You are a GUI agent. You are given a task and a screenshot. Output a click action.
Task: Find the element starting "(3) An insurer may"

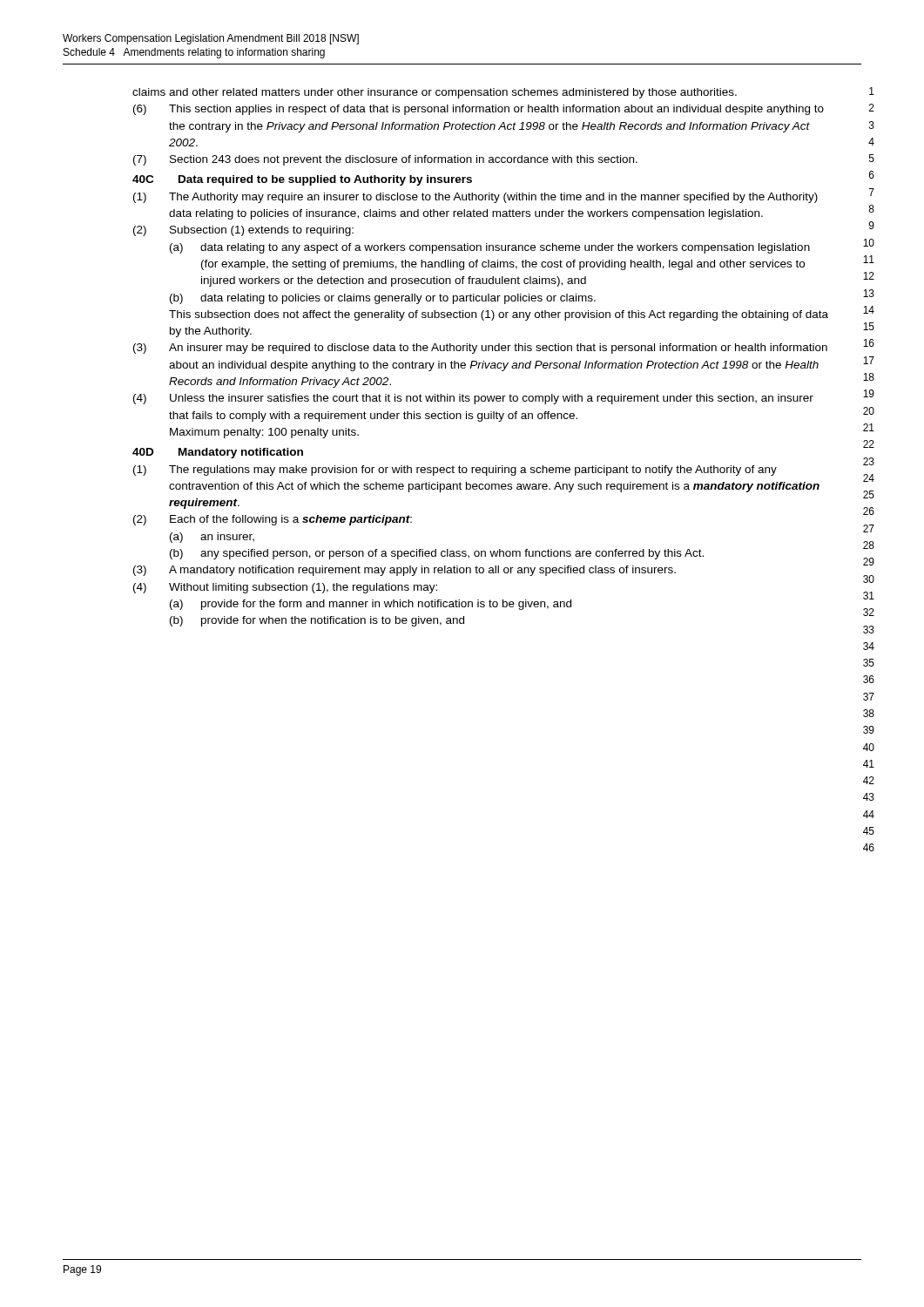coord(481,365)
